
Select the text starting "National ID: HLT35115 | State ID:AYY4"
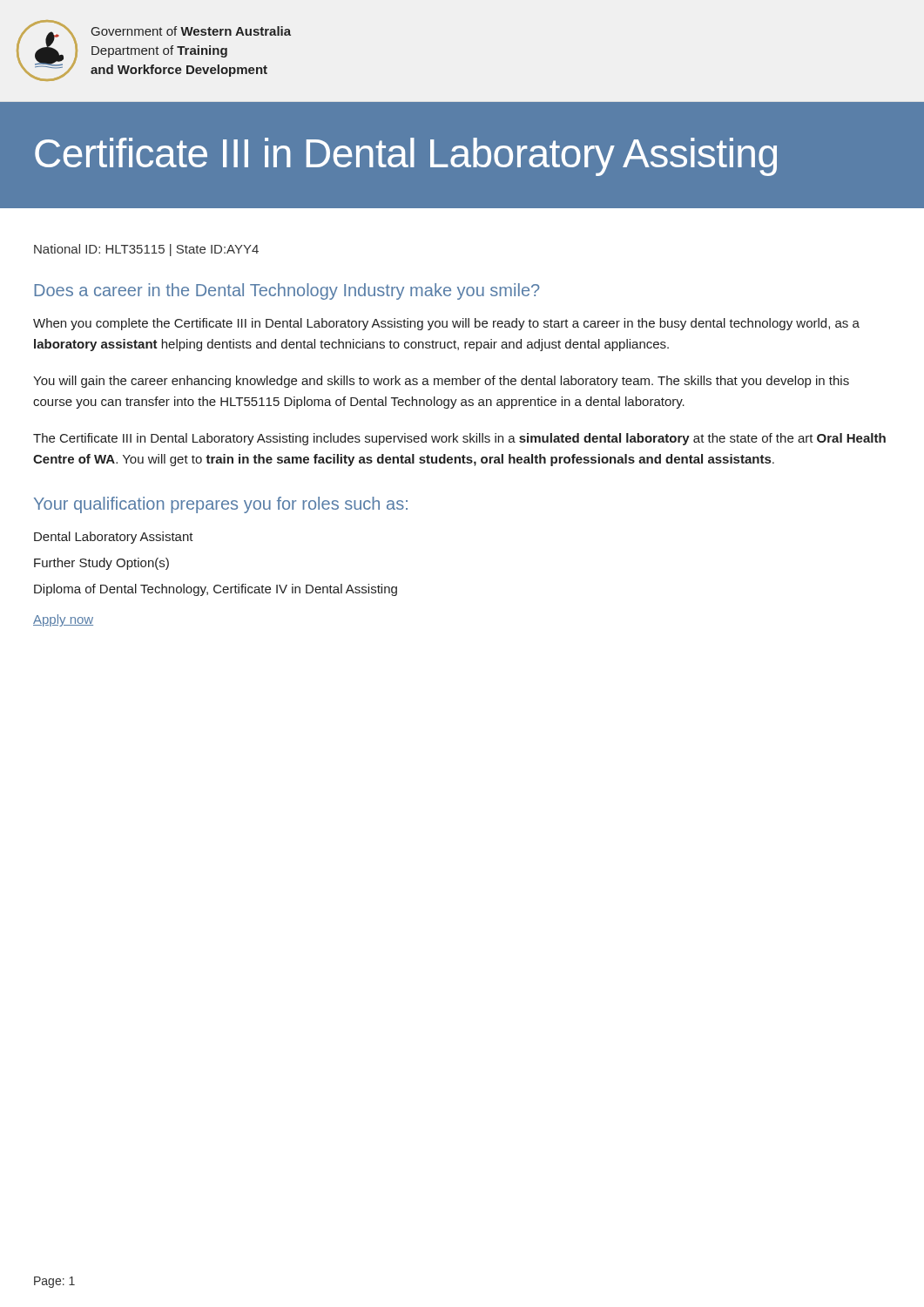[x=146, y=249]
